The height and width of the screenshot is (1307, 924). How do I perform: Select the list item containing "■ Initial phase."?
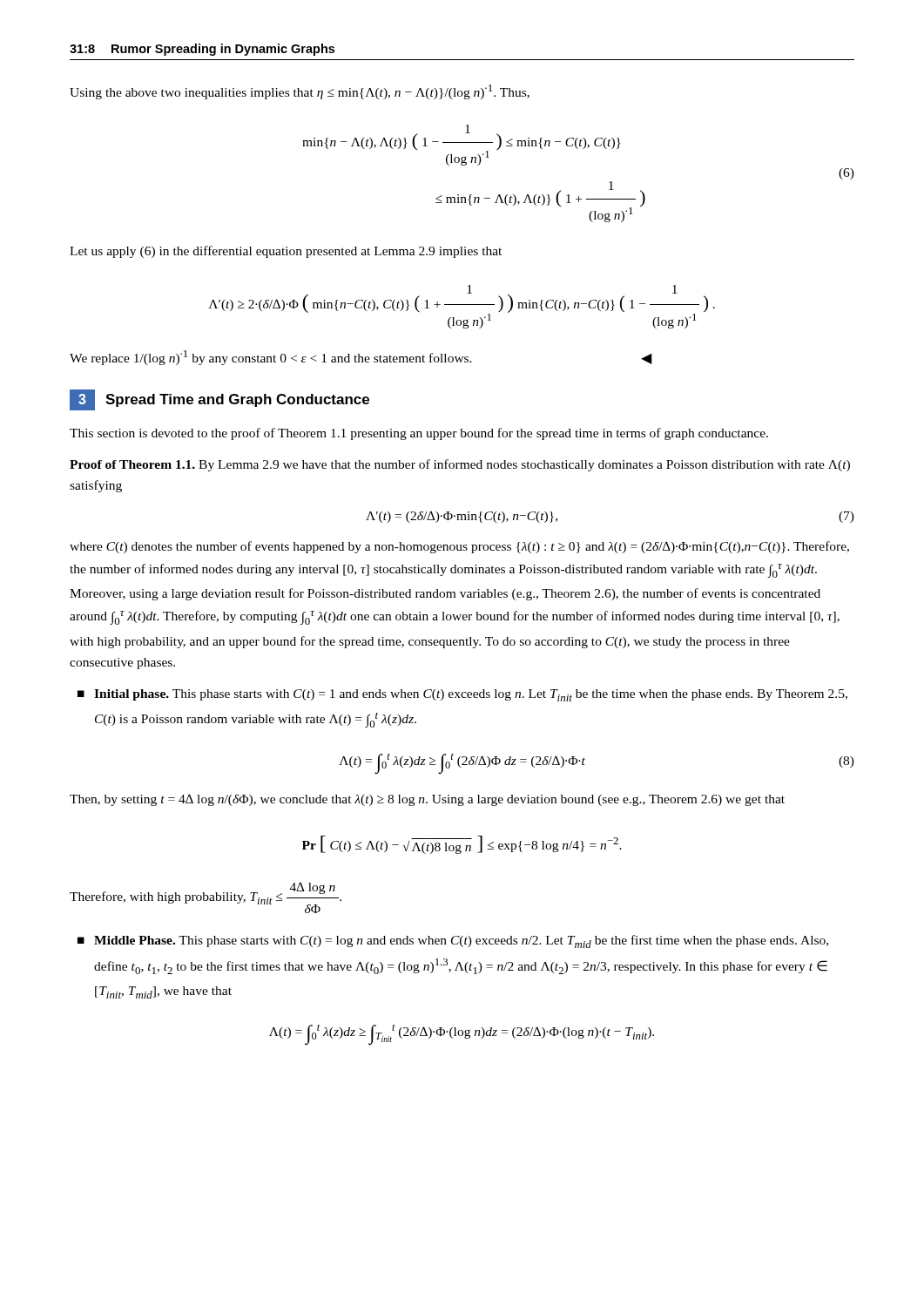[471, 708]
